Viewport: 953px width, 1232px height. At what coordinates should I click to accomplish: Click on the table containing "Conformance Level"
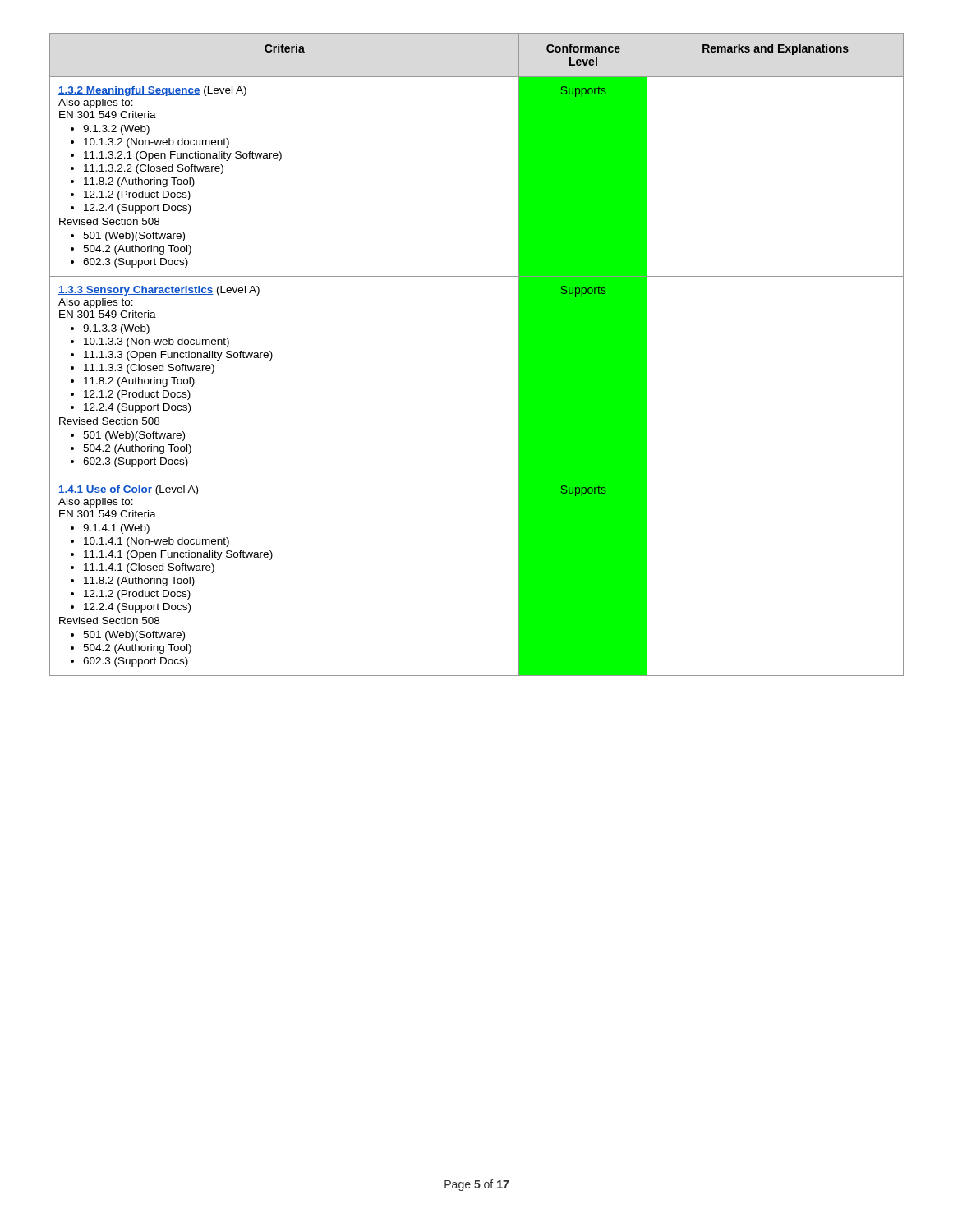tap(476, 354)
